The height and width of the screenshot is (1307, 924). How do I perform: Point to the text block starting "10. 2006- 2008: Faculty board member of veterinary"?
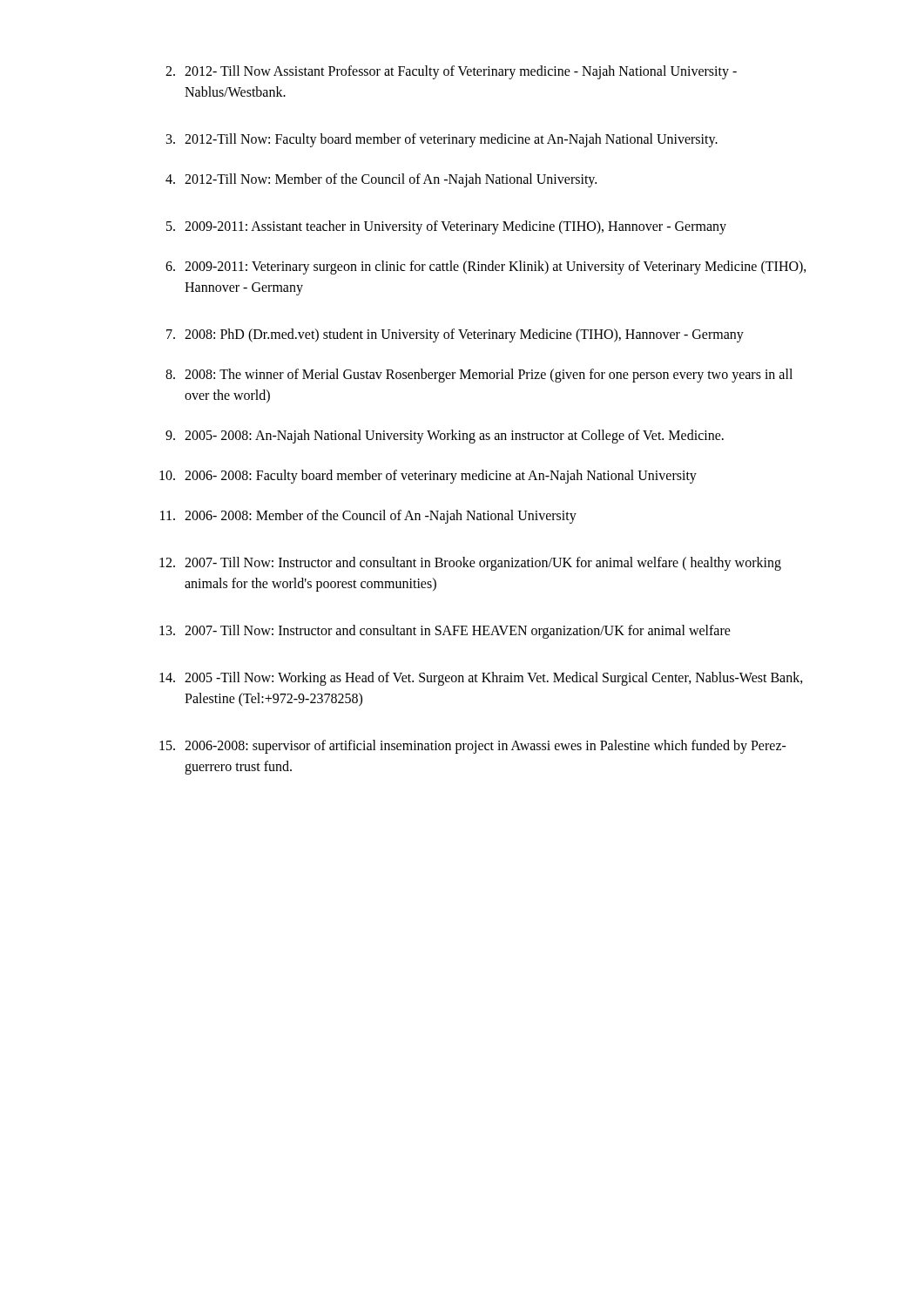pyautogui.click(x=479, y=476)
